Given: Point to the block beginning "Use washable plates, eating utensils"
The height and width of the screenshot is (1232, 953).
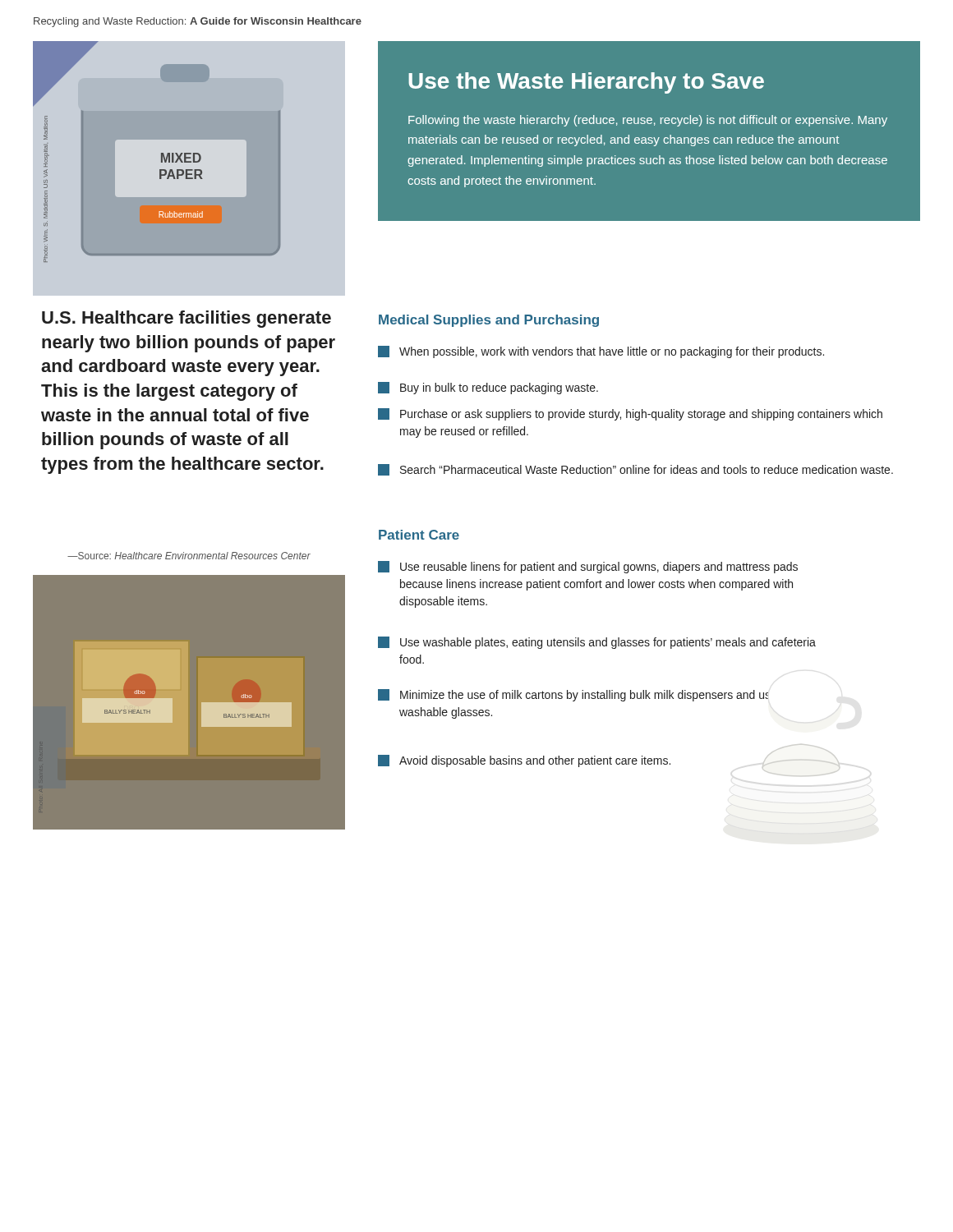Looking at the screenshot, I should (x=600, y=651).
